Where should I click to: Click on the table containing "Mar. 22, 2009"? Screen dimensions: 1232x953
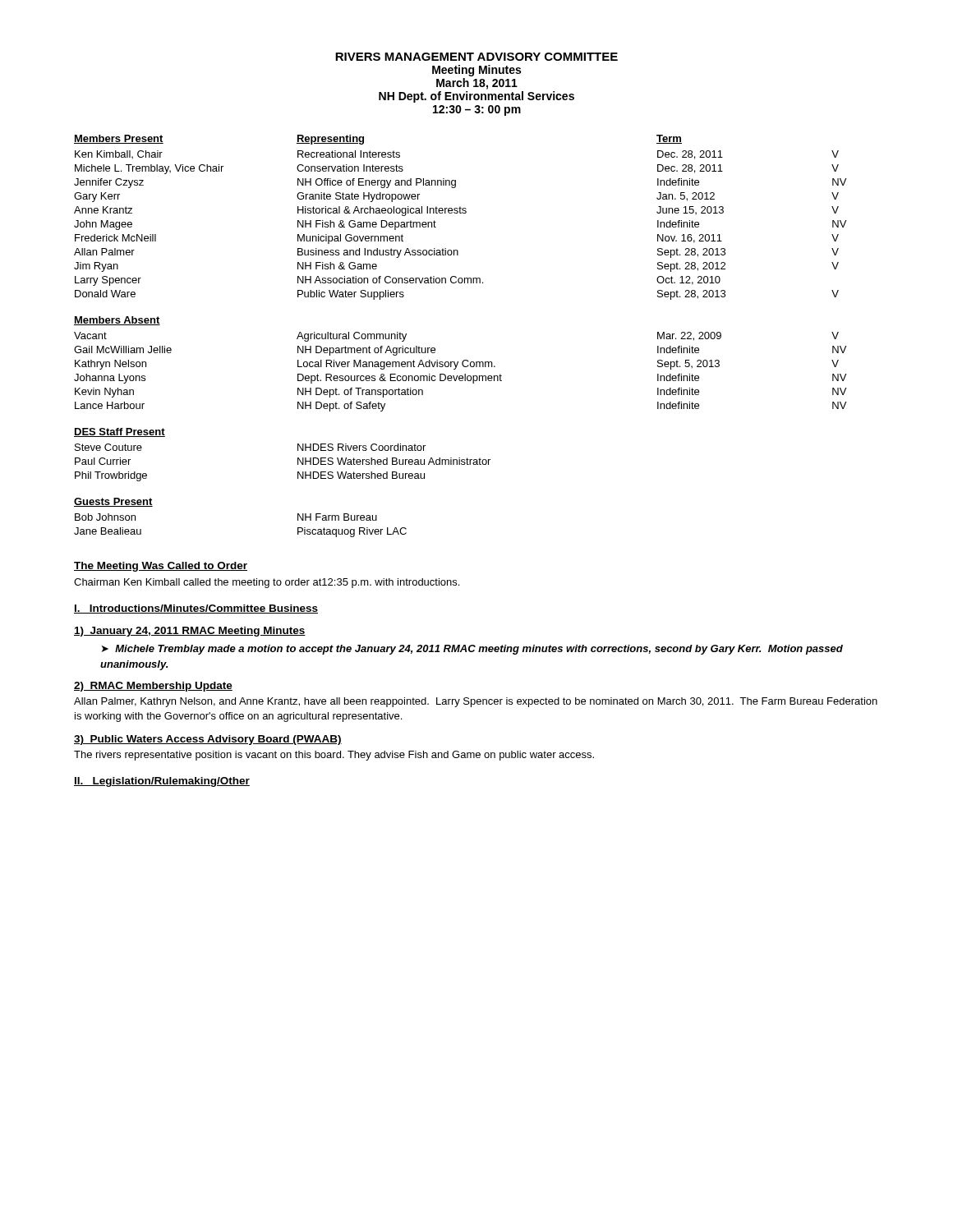476,360
